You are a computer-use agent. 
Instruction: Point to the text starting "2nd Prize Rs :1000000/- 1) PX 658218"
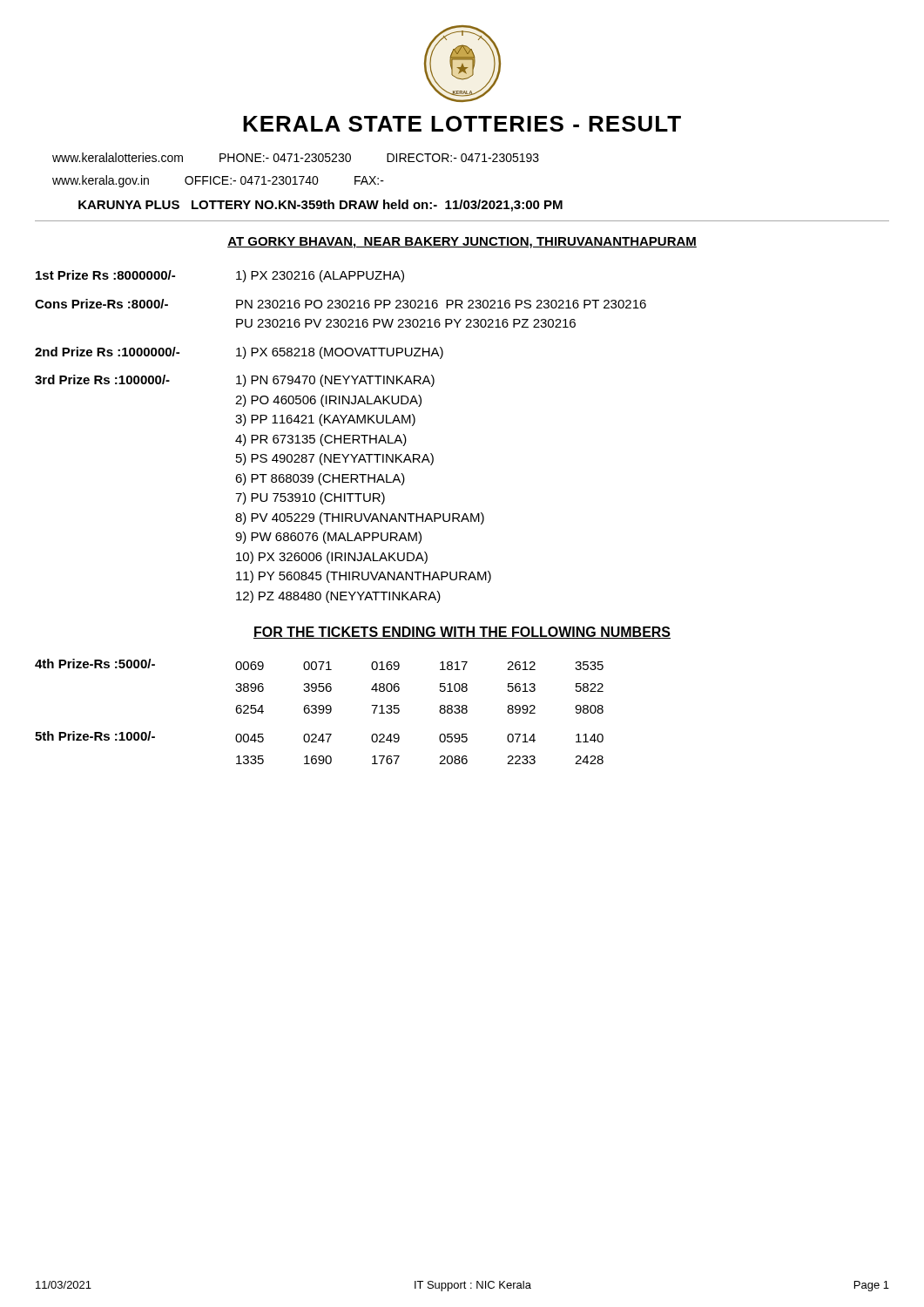(x=239, y=353)
